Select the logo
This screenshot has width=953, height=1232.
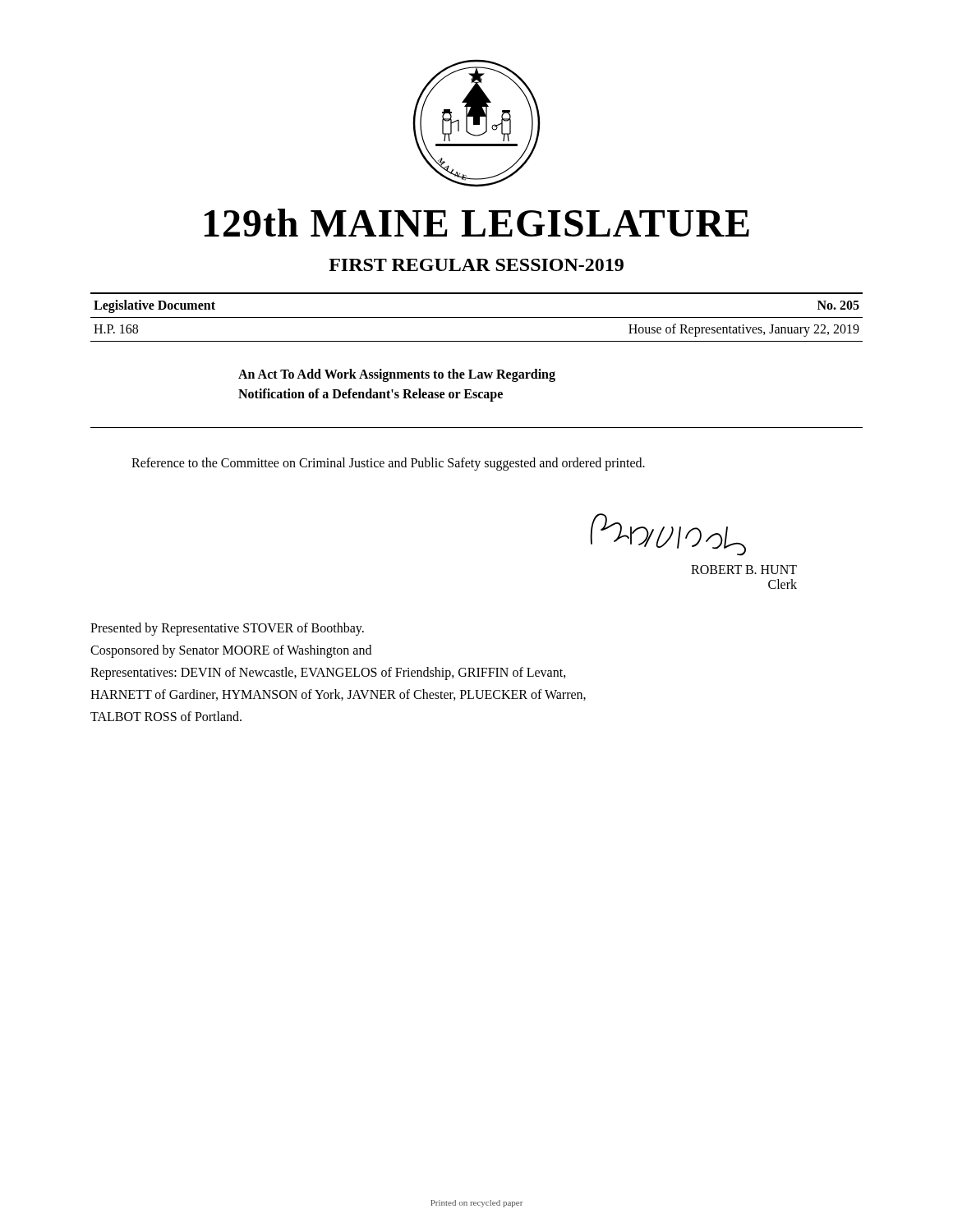(x=476, y=96)
